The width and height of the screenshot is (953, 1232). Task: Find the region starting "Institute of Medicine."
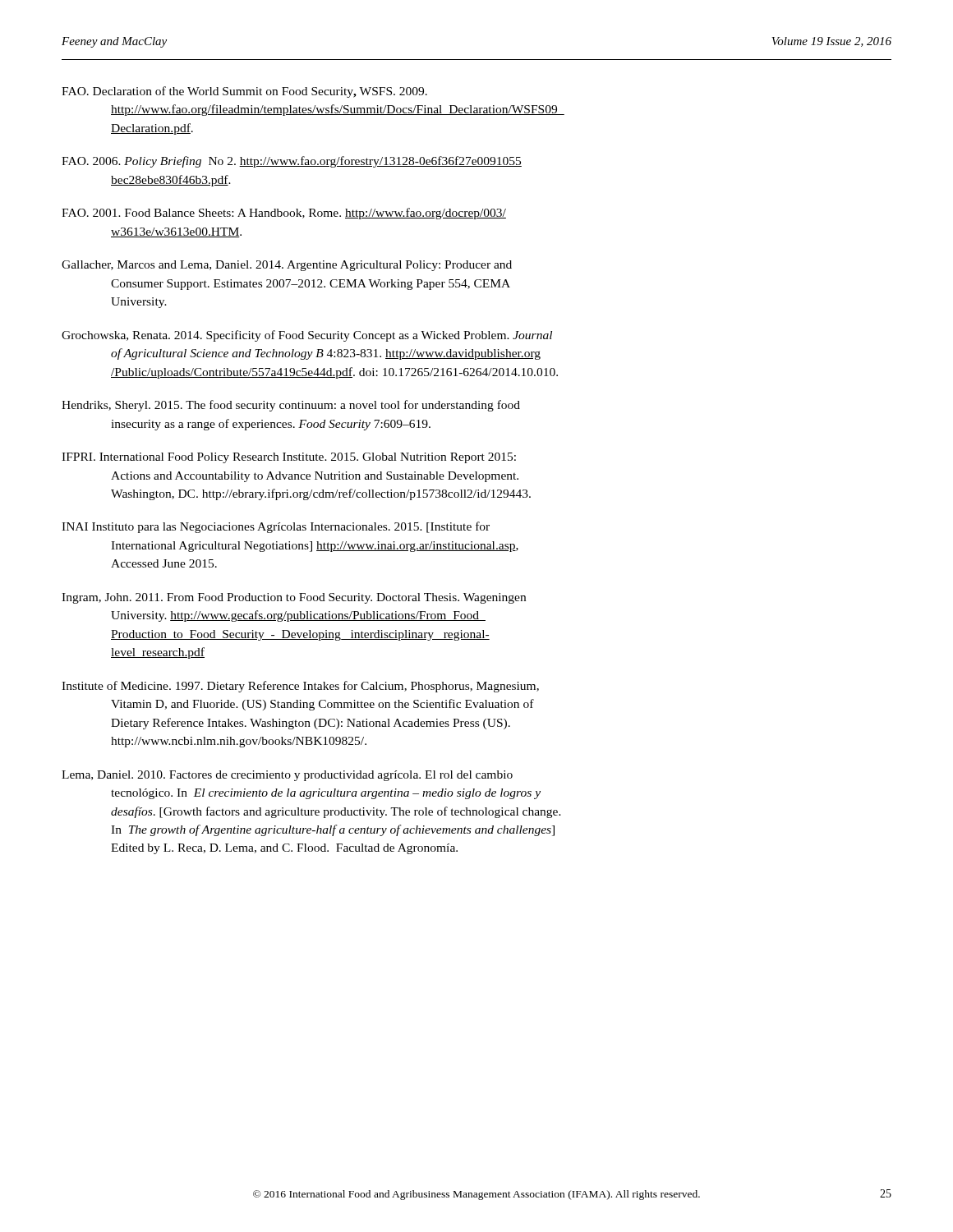pos(301,713)
